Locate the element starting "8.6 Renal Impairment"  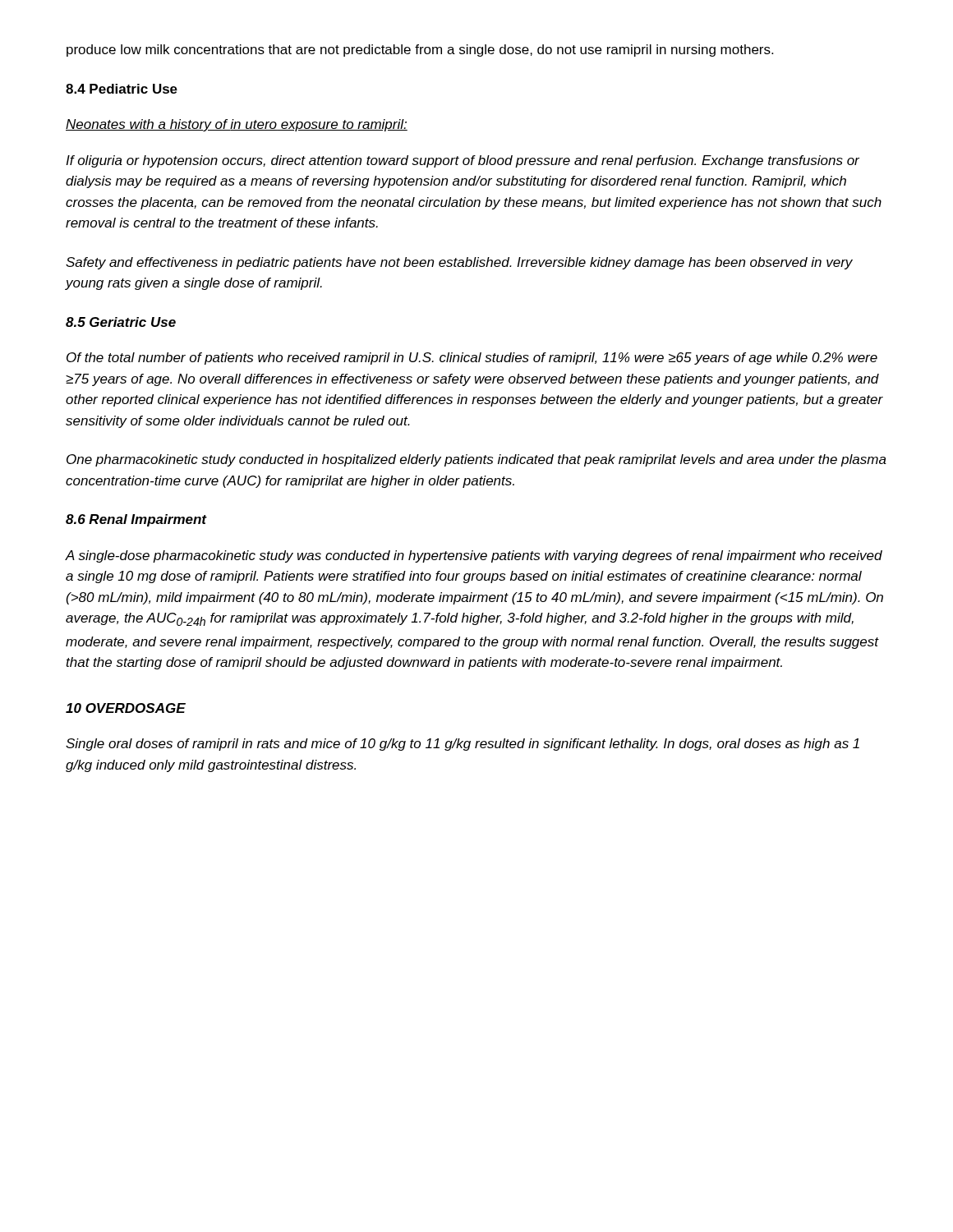point(136,519)
